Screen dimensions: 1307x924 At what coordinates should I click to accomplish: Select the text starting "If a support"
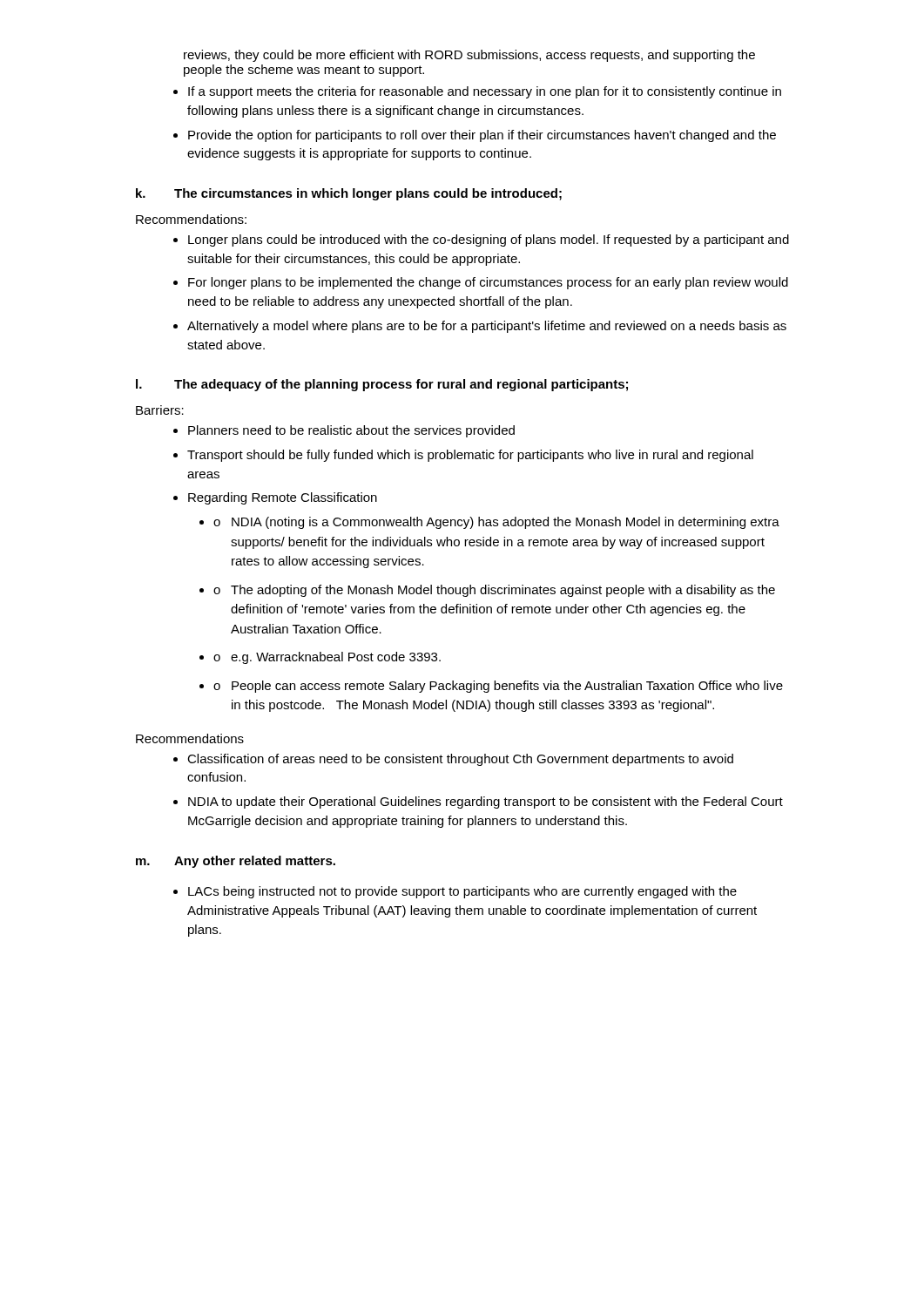coord(490,101)
